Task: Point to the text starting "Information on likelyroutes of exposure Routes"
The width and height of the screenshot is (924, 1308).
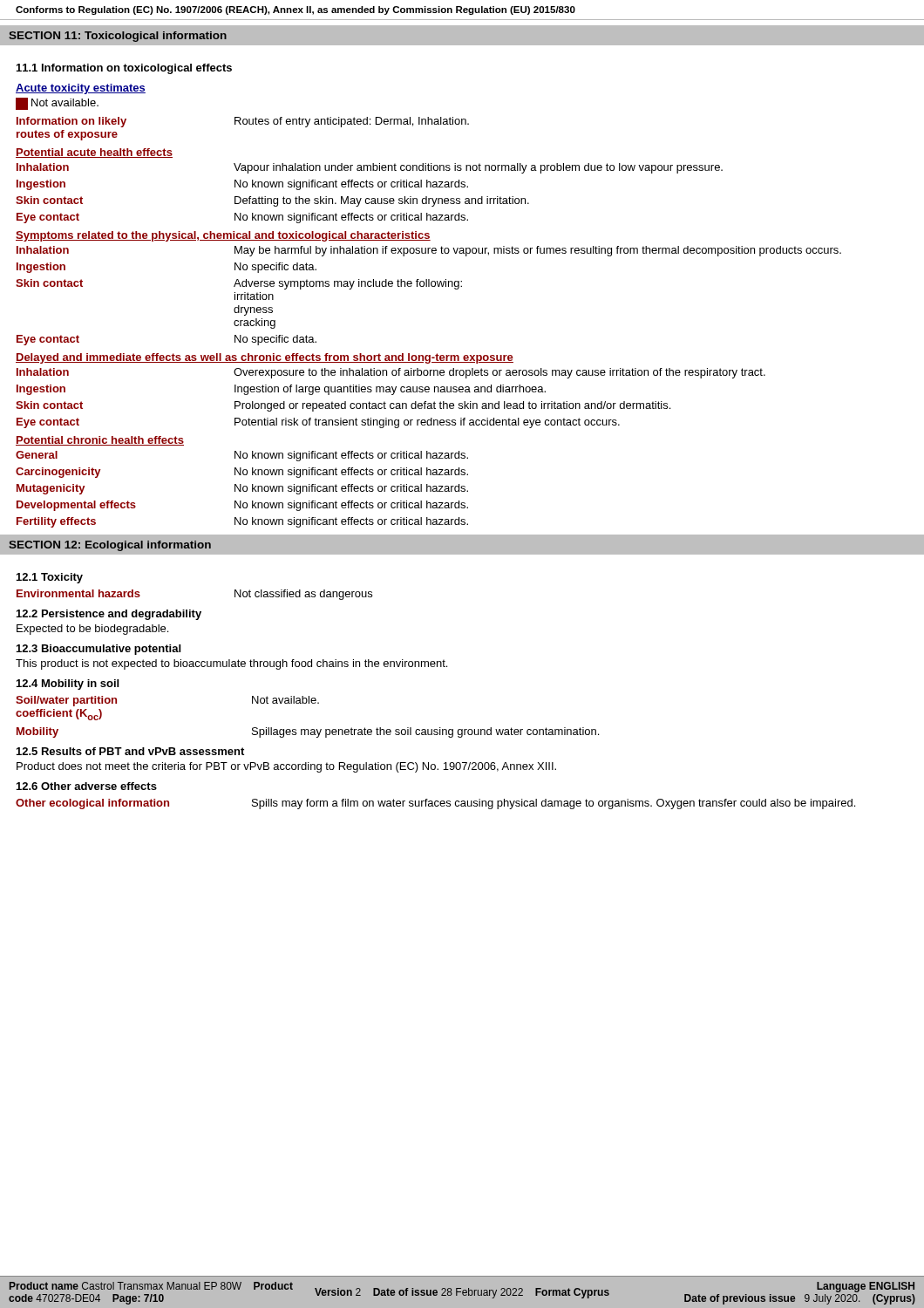Action: [x=462, y=127]
